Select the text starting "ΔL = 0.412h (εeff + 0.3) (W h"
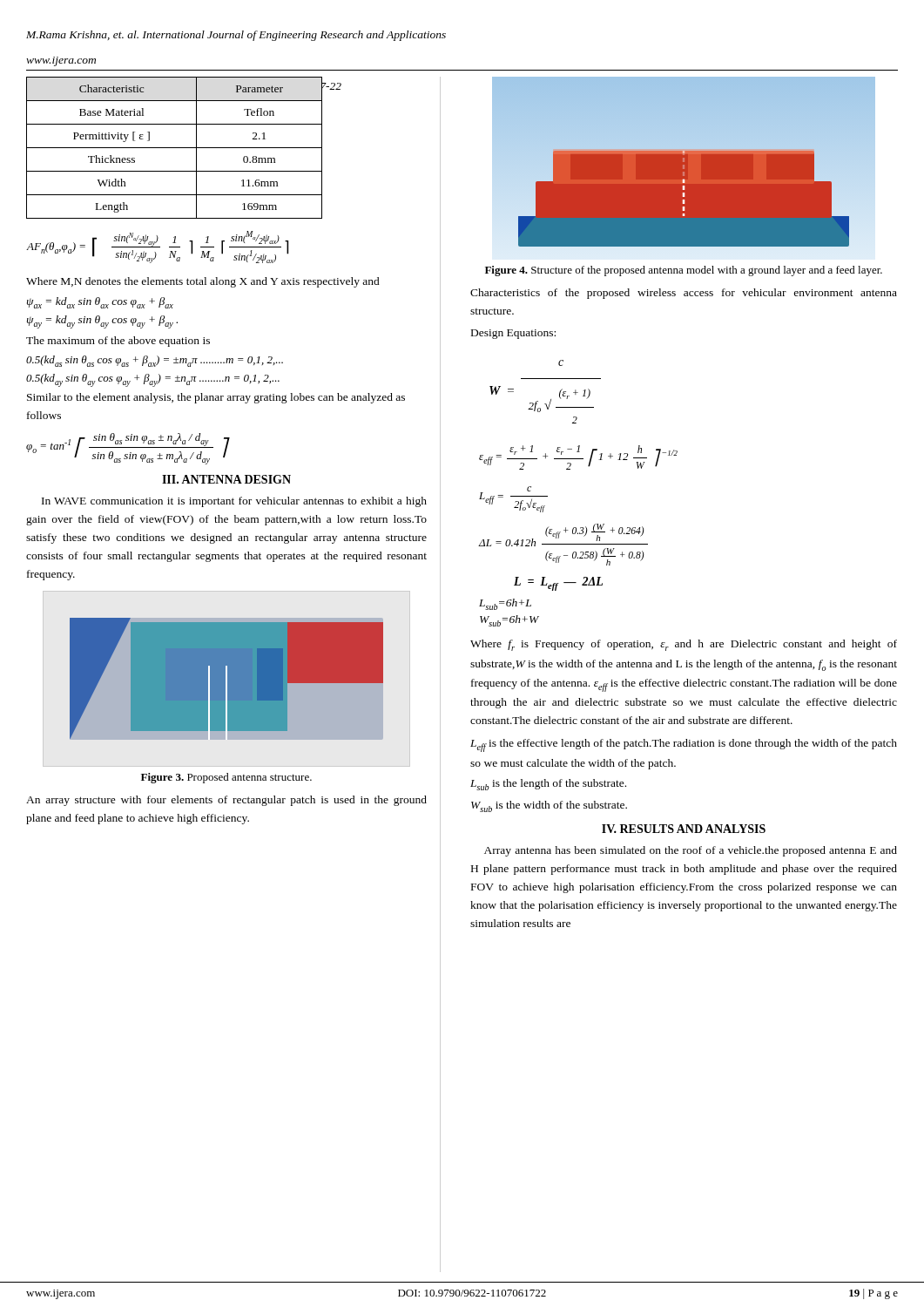The image size is (924, 1307). pos(563,544)
